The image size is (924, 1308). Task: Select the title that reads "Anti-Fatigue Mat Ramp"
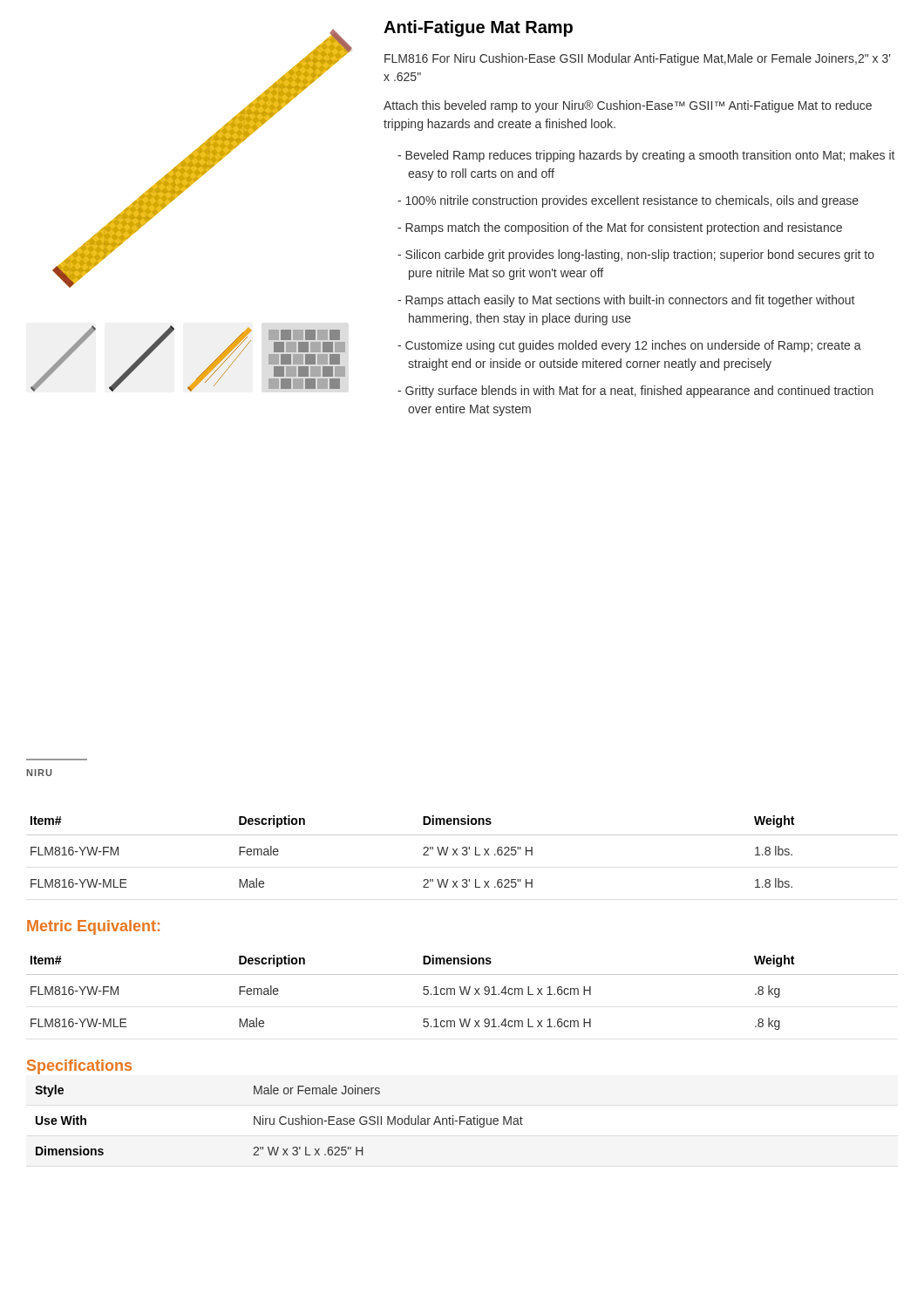pyautogui.click(x=478, y=27)
